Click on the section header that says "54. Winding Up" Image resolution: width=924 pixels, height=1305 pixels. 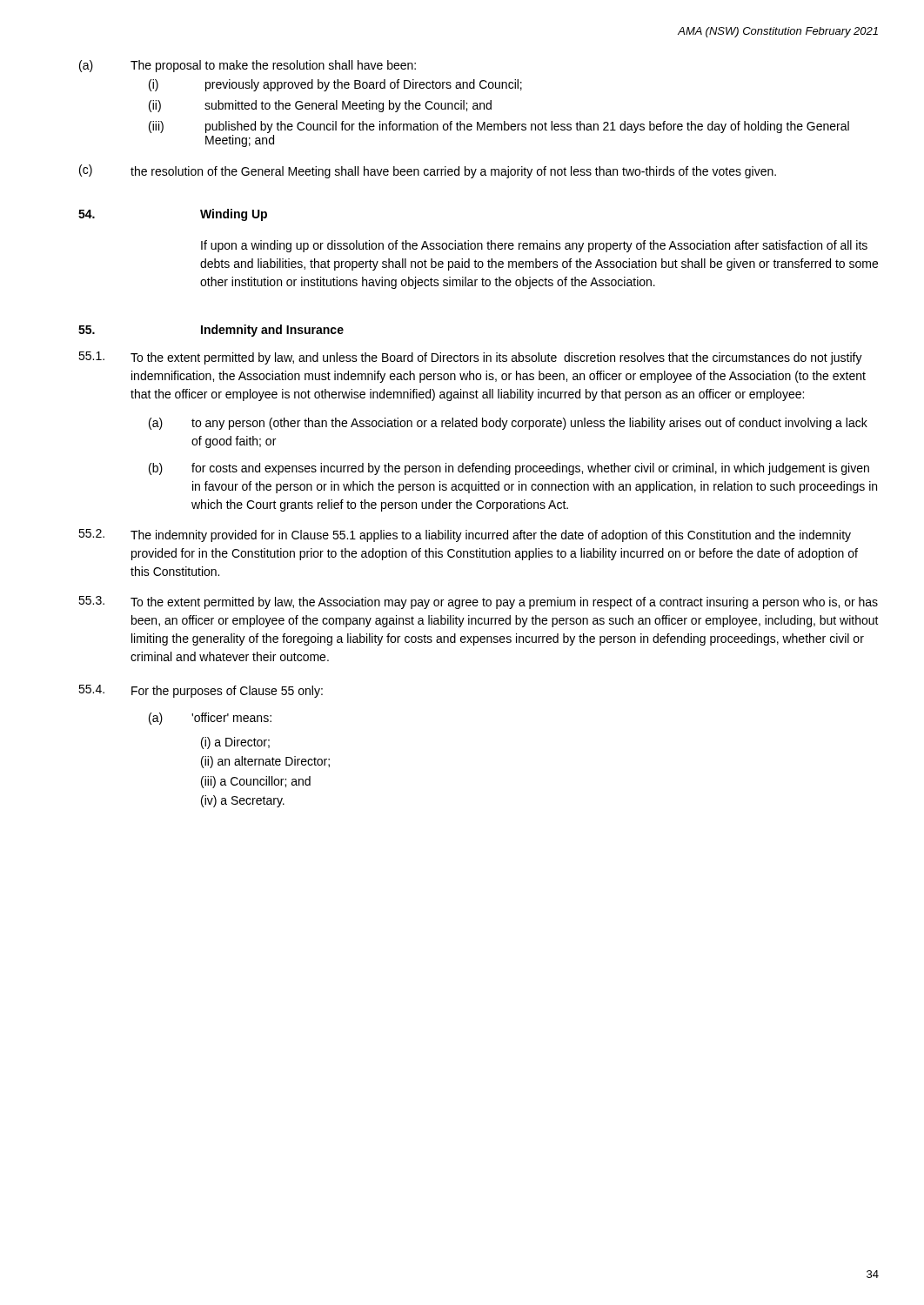[87, 214]
